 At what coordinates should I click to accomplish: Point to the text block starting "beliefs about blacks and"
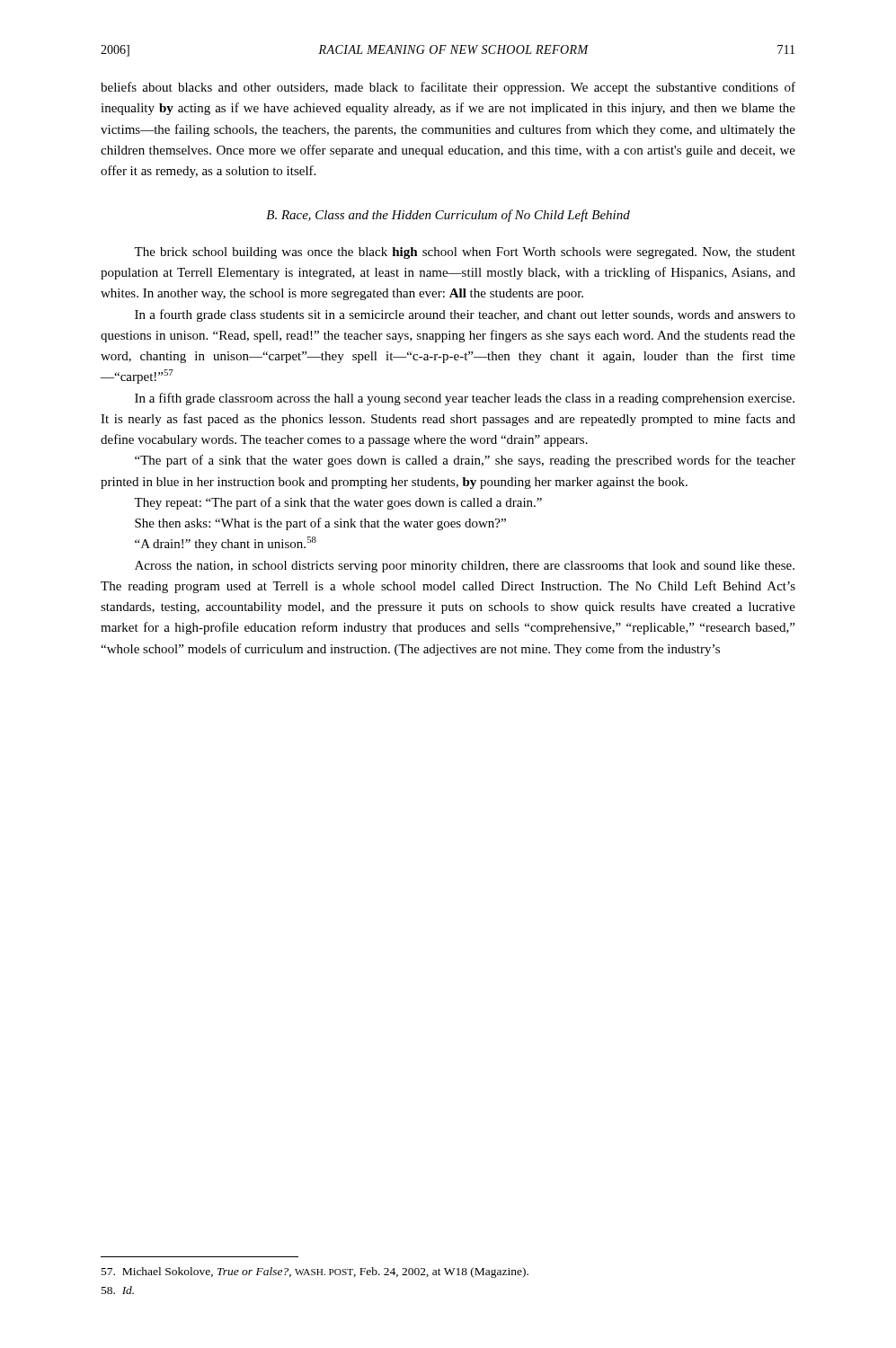[x=448, y=129]
